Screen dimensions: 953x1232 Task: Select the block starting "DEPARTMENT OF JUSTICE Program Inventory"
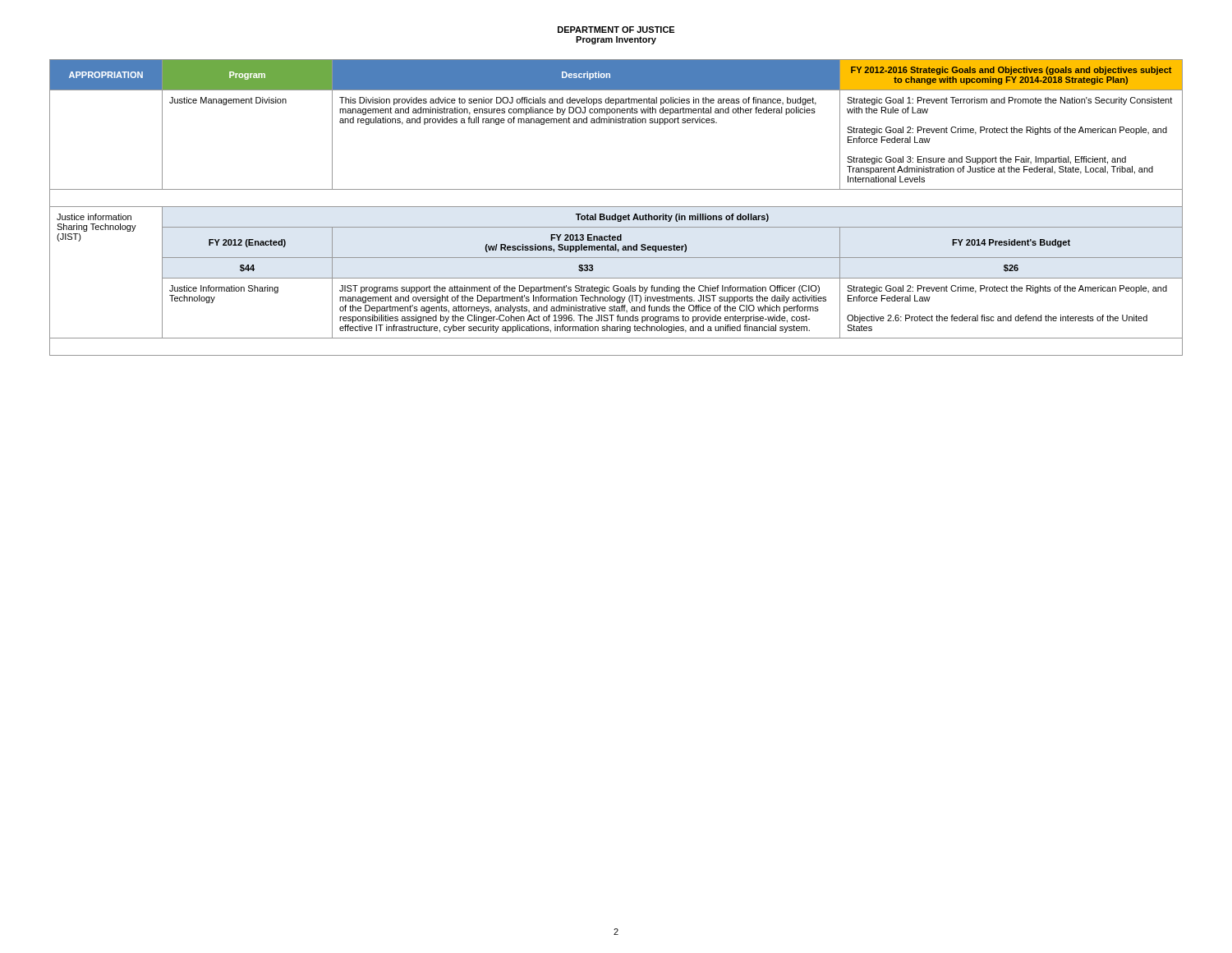pos(616,35)
